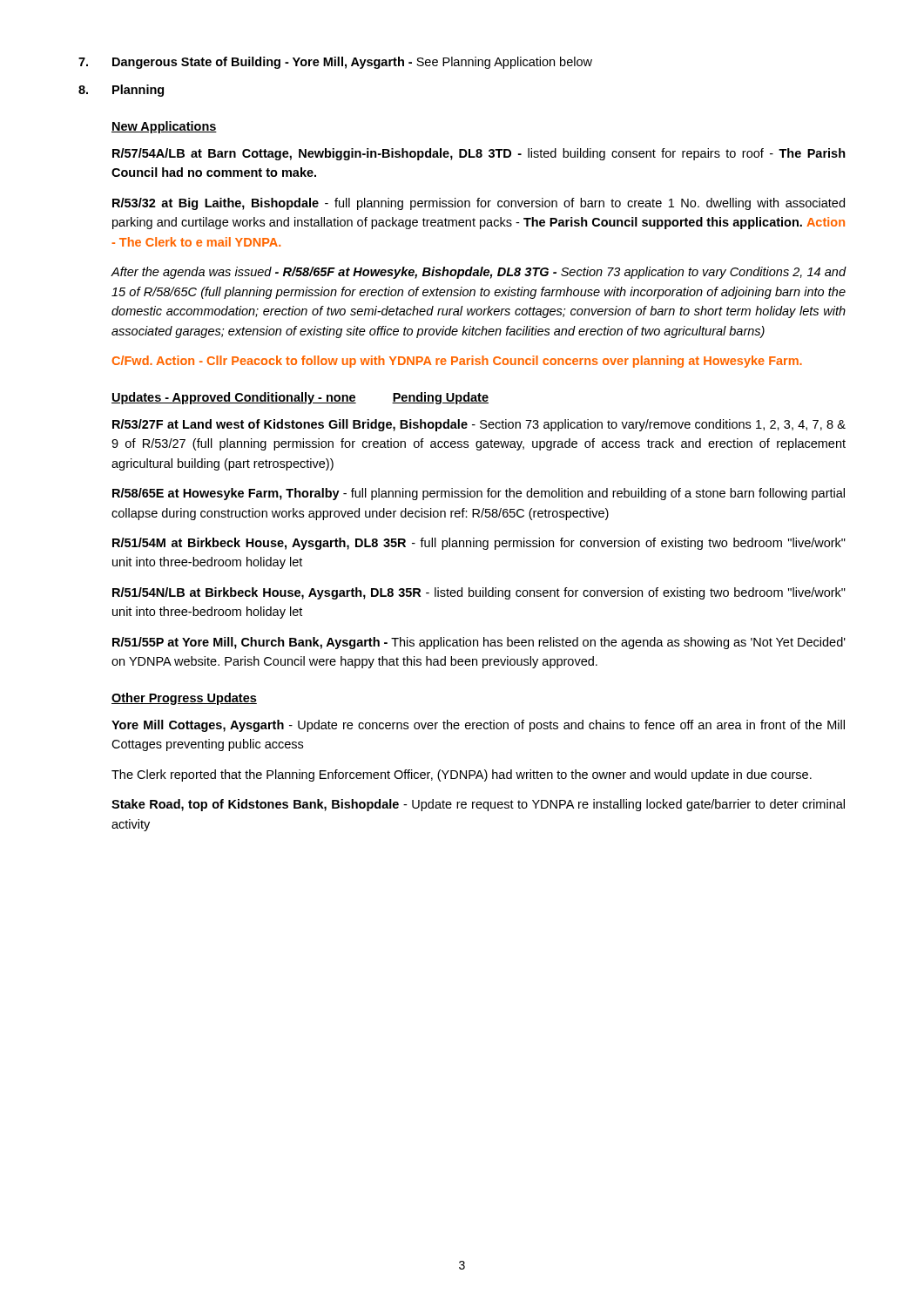Click on the text block containing "R/58/65E at Howesyke Farm, Thoralby - full planning"
Image resolution: width=924 pixels, height=1307 pixels.
[479, 503]
